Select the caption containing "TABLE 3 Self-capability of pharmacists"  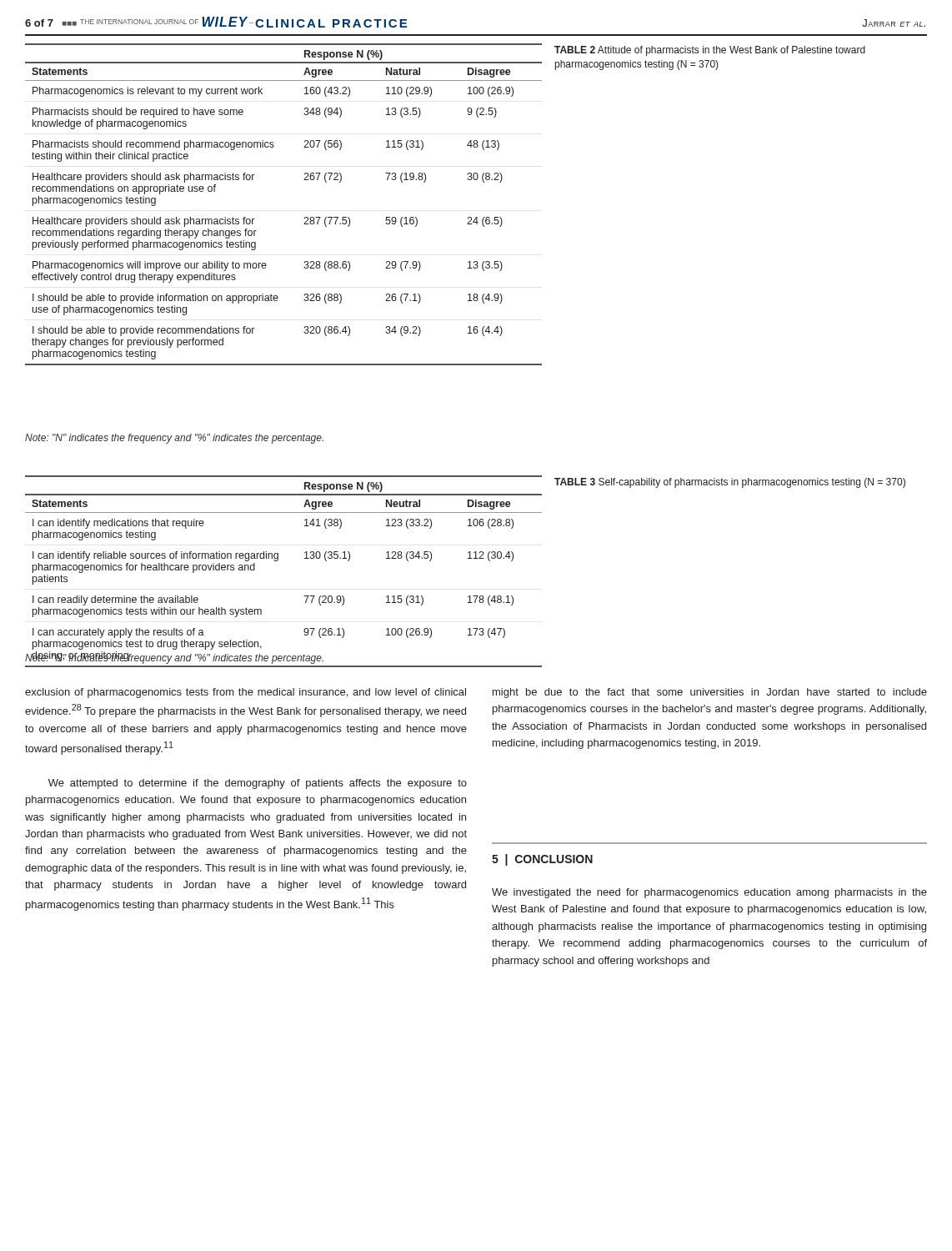[x=730, y=482]
